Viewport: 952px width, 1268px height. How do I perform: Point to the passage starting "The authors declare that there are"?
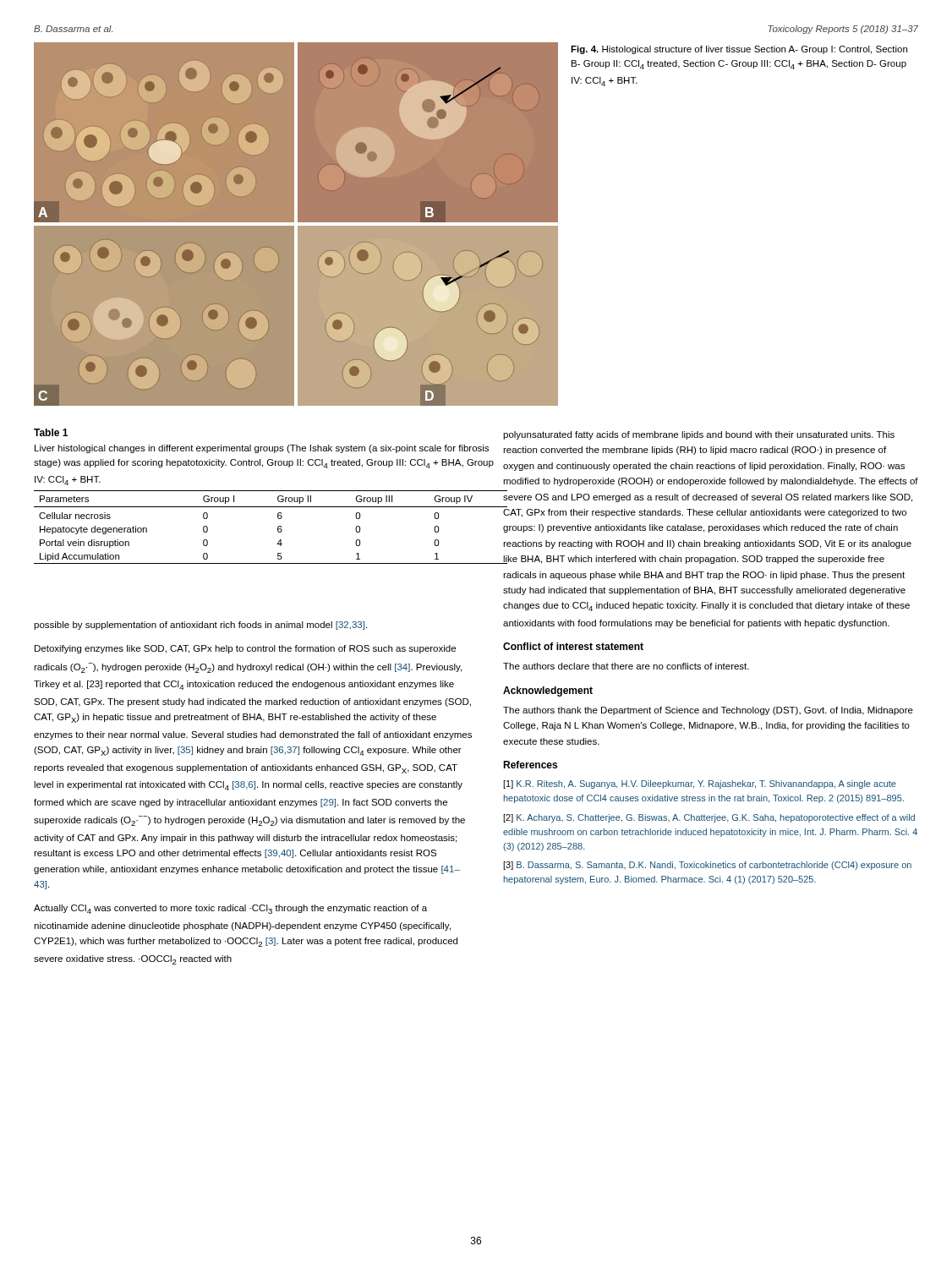pos(711,667)
